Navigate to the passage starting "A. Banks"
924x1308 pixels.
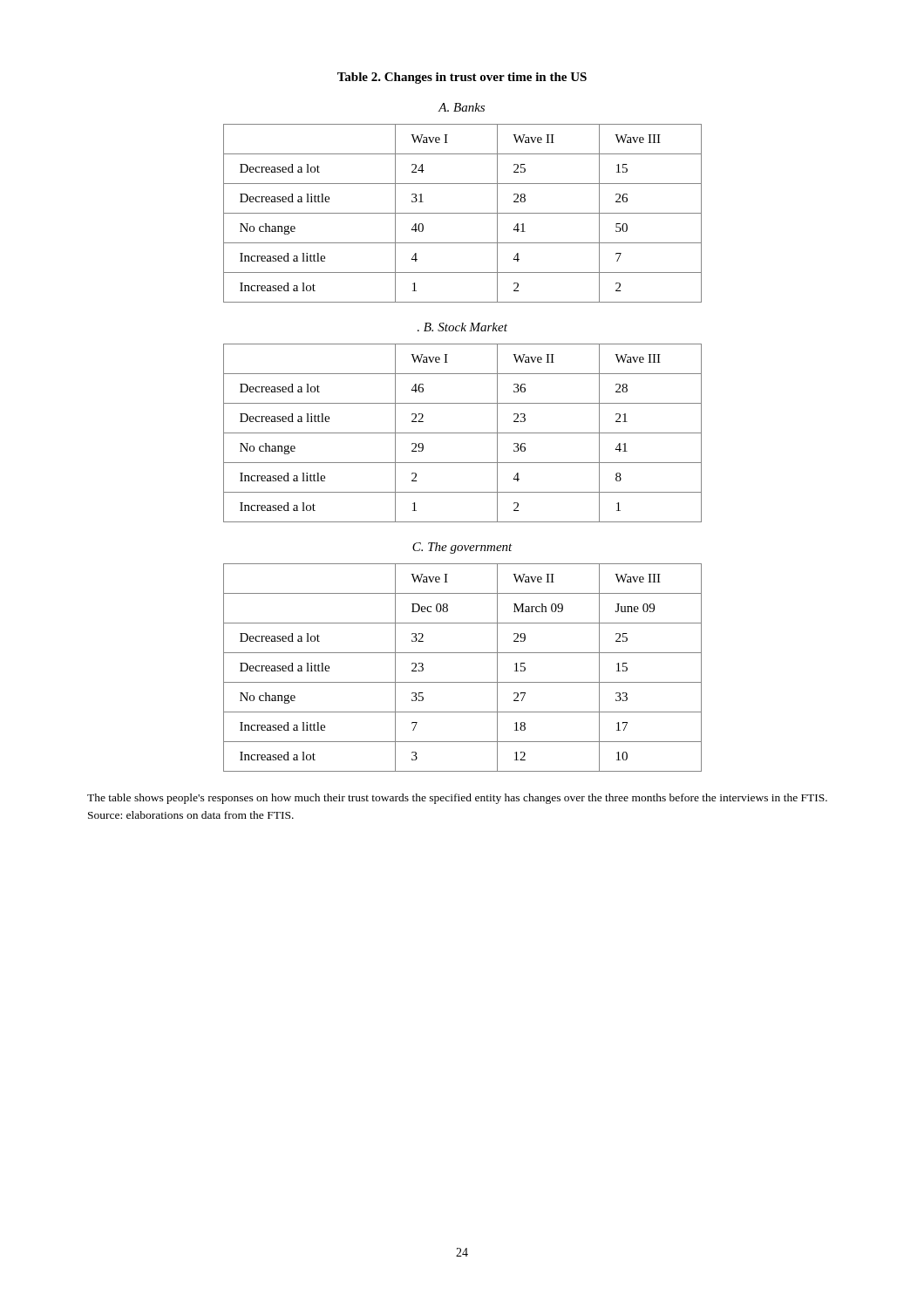(x=462, y=107)
